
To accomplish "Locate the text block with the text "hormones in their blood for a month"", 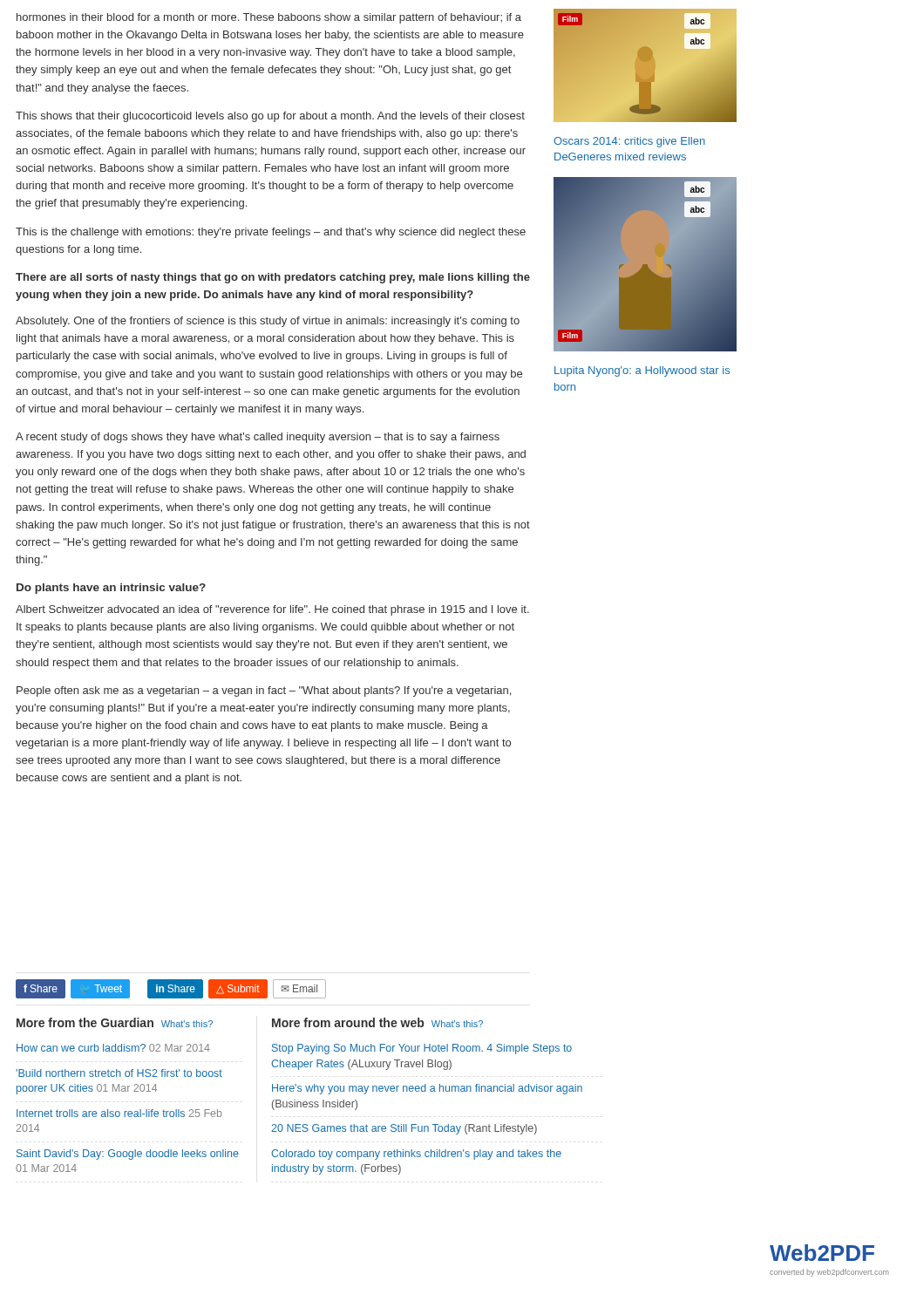I will [270, 52].
